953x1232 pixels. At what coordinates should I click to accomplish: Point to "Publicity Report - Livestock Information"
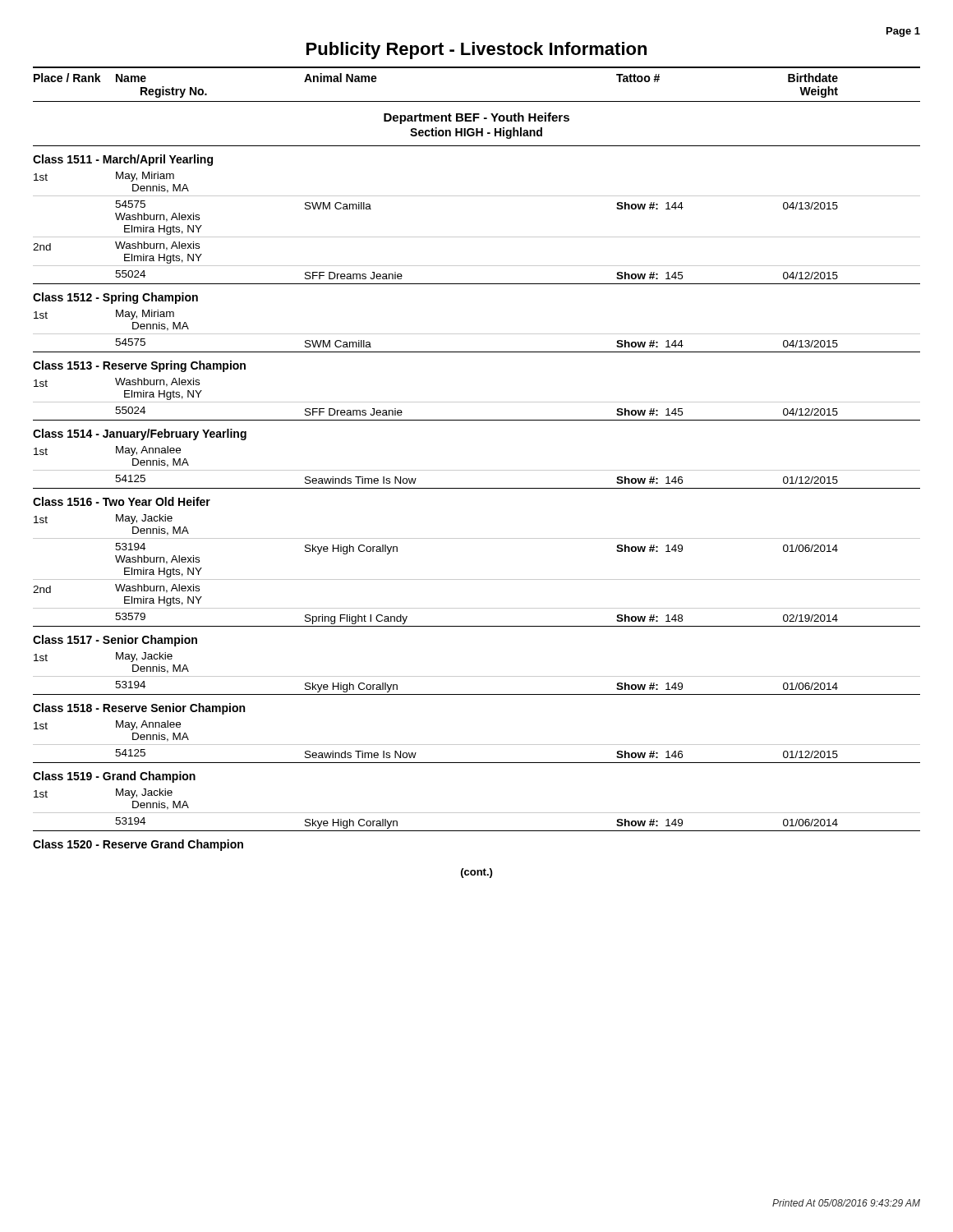coord(476,49)
